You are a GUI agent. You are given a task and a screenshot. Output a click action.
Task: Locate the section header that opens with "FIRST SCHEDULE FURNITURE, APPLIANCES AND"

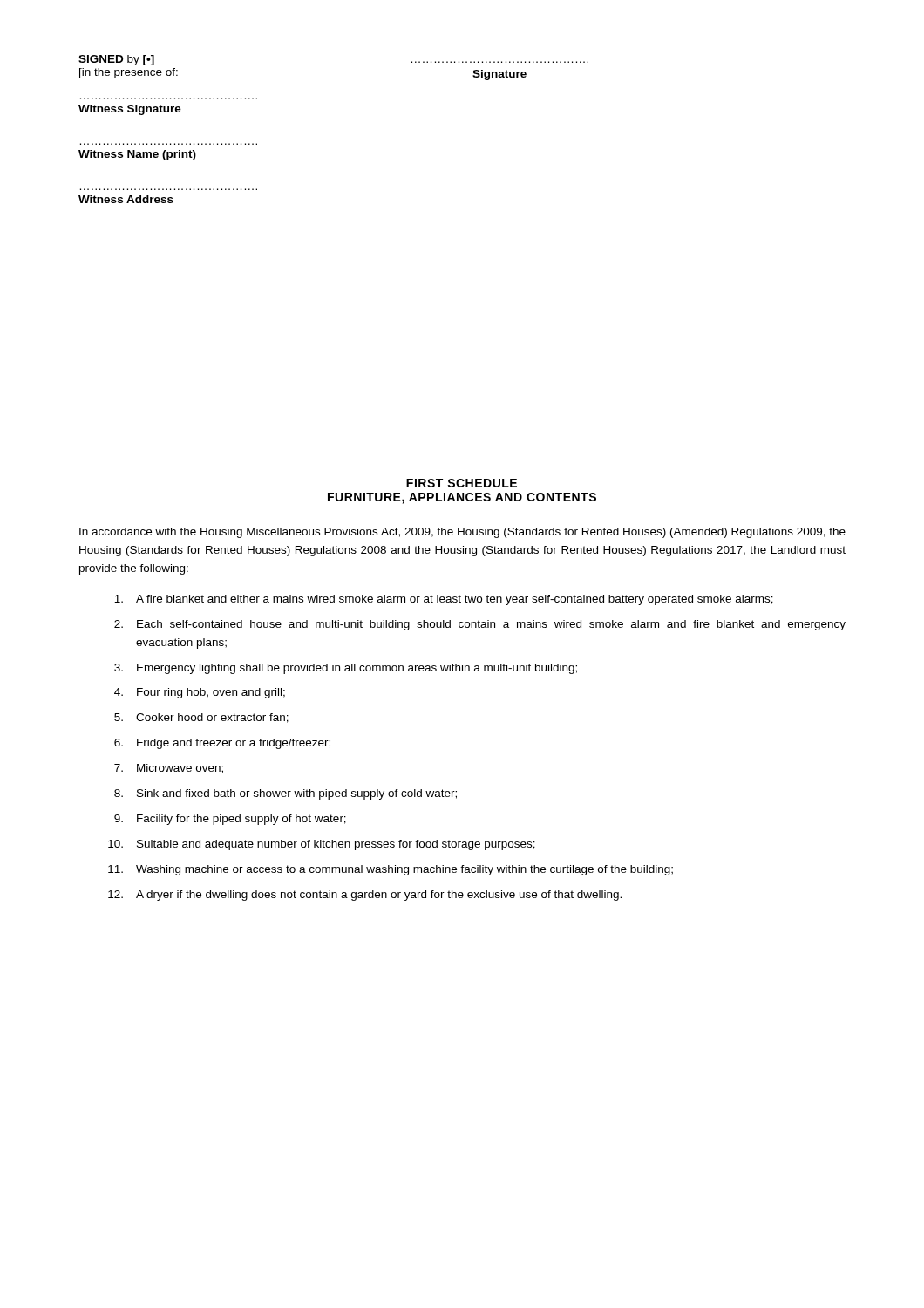pyautogui.click(x=462, y=490)
